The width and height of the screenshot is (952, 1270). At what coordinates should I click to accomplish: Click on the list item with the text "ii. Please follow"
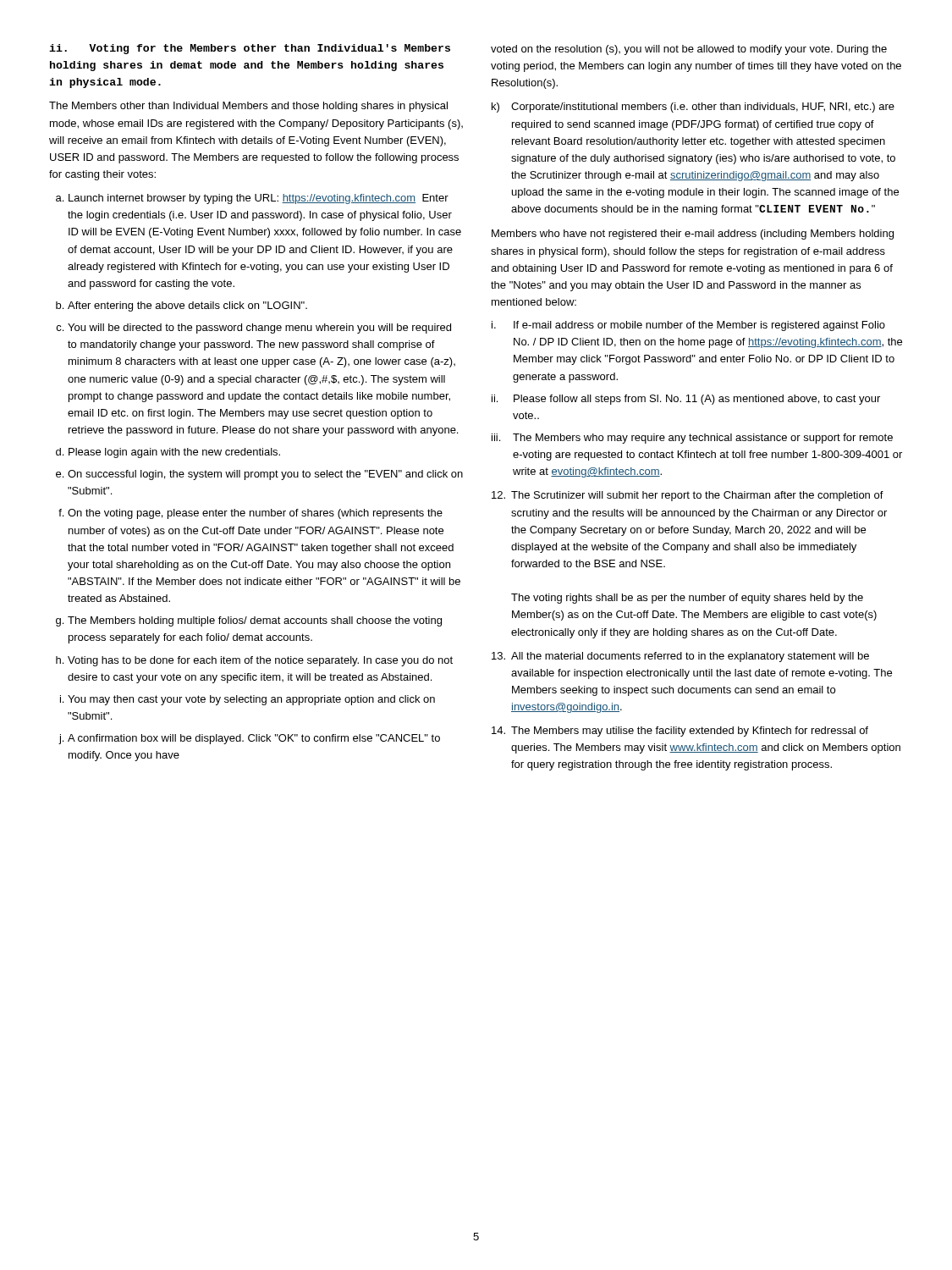[697, 407]
